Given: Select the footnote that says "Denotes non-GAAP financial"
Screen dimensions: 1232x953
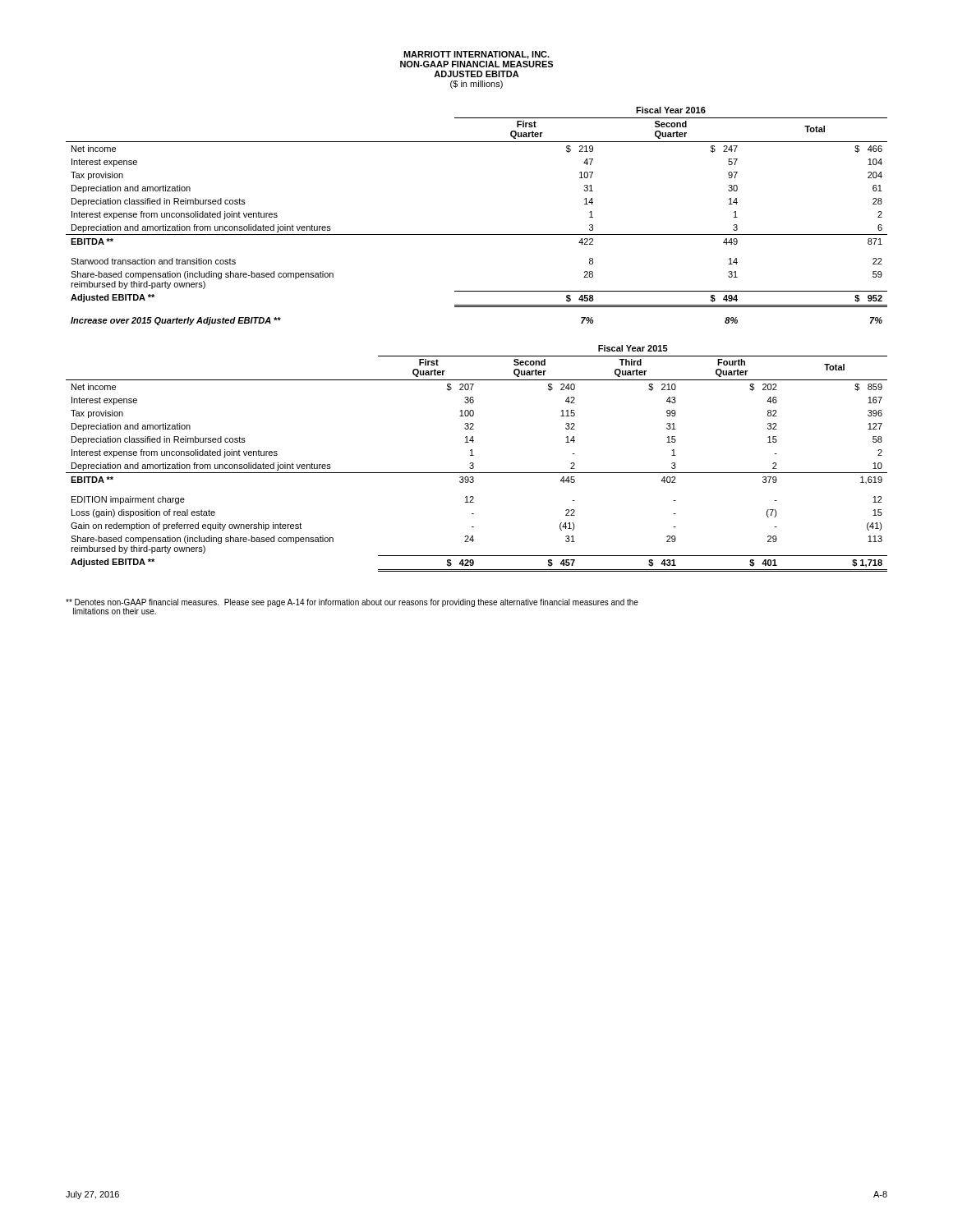Looking at the screenshot, I should (x=352, y=607).
